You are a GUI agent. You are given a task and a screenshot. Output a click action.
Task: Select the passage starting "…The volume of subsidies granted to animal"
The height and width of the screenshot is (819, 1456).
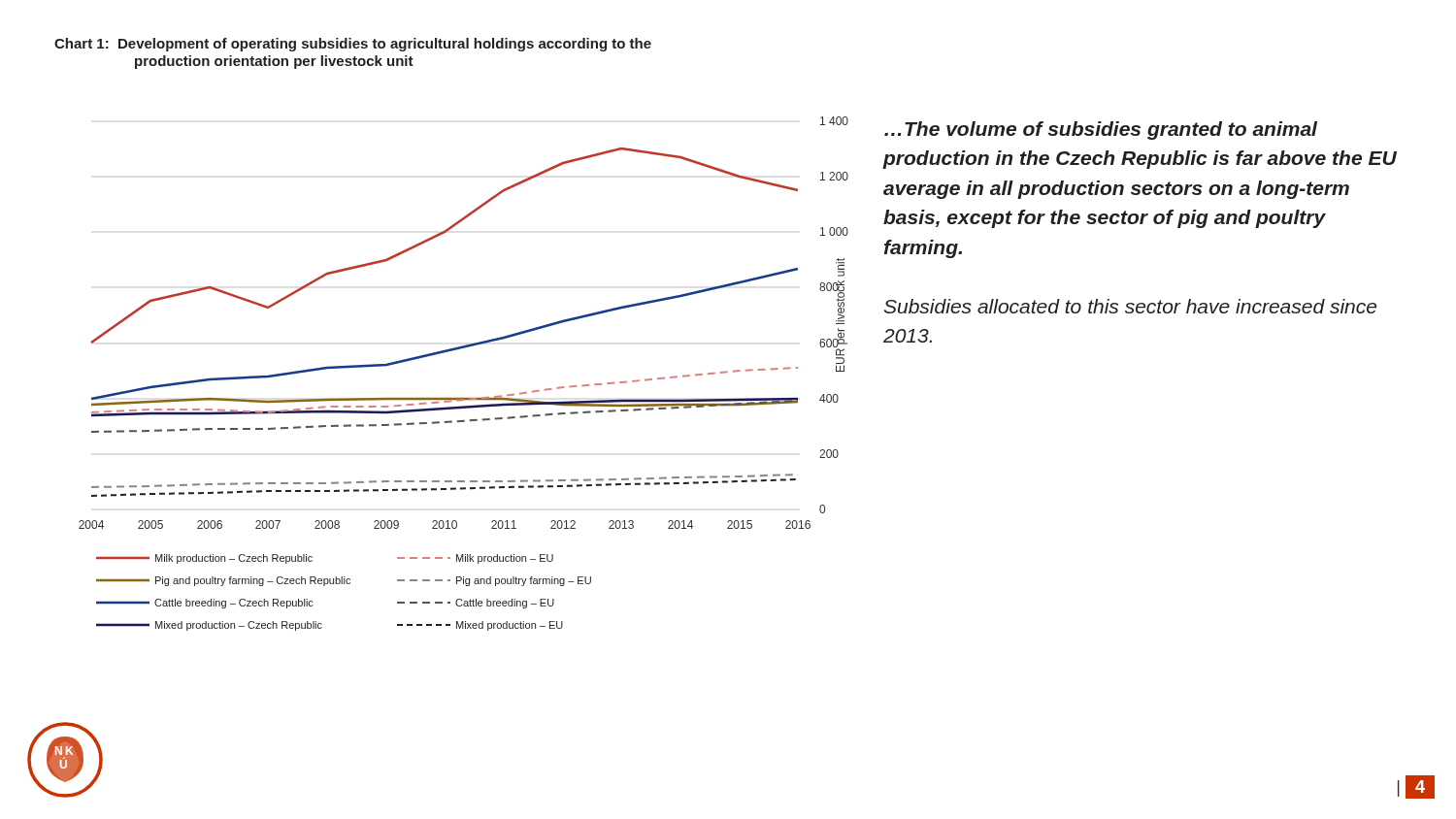coord(1140,232)
